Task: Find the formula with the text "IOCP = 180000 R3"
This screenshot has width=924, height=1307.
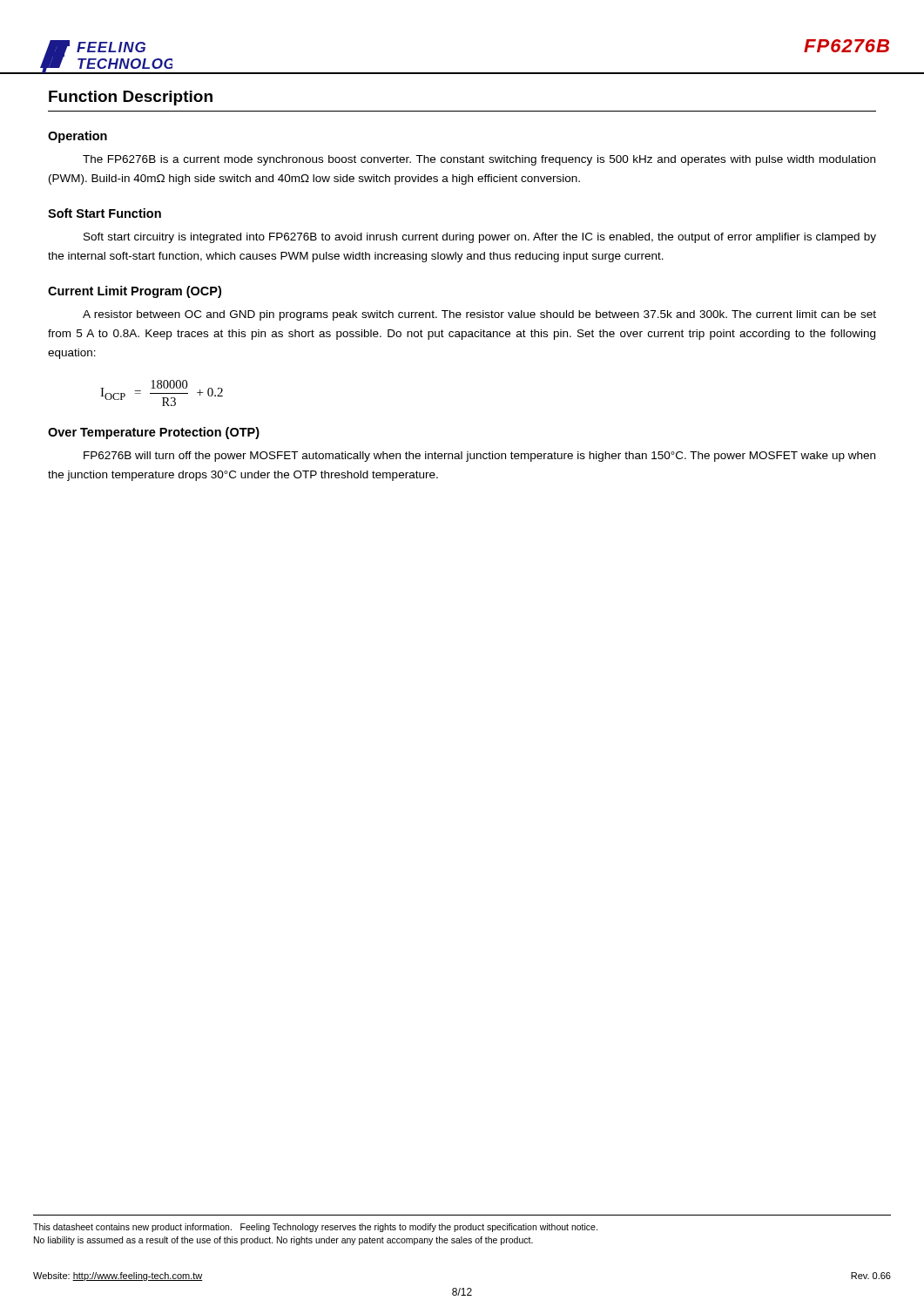Action: (164, 393)
